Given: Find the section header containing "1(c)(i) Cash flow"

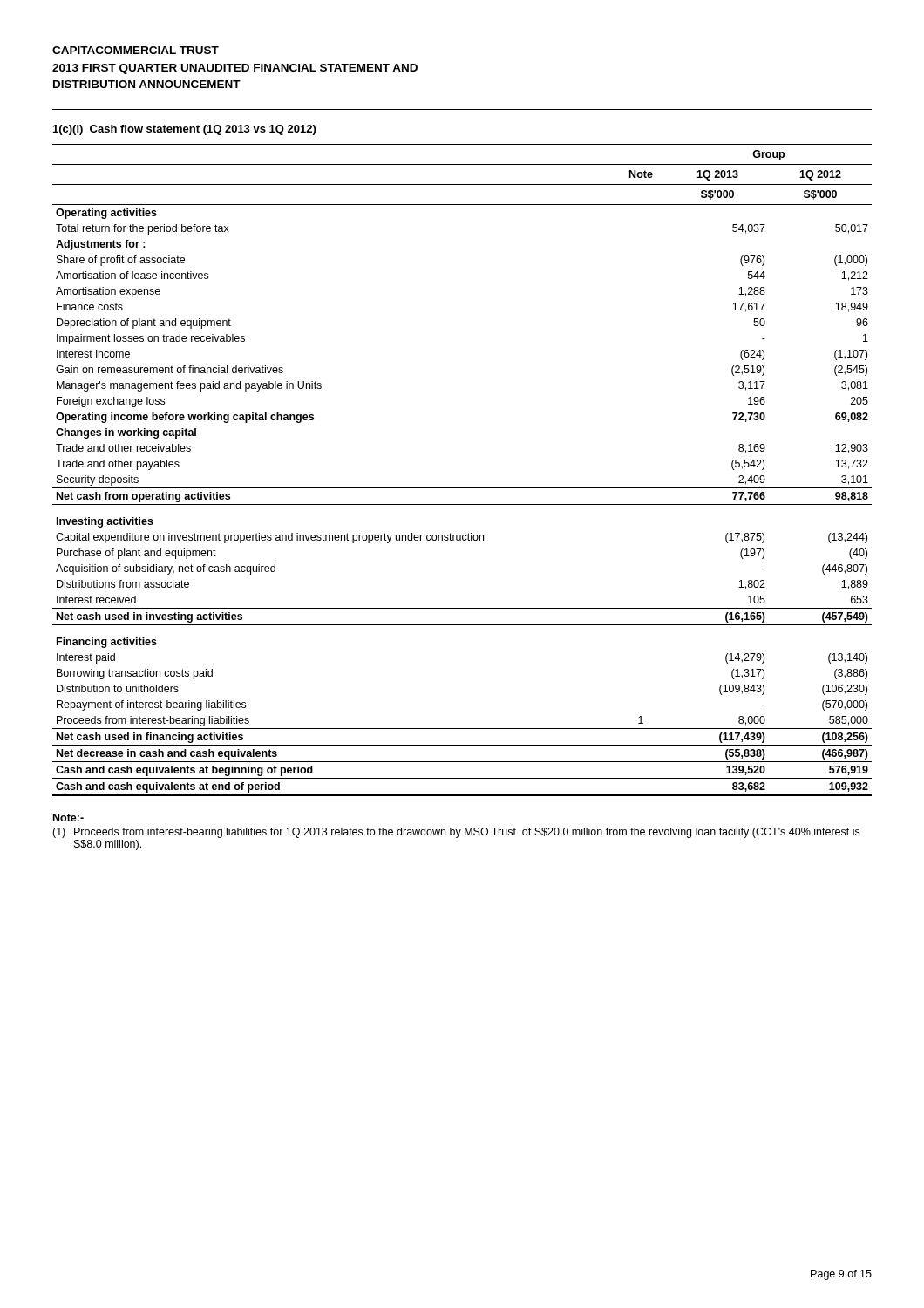Looking at the screenshot, I should tap(184, 128).
